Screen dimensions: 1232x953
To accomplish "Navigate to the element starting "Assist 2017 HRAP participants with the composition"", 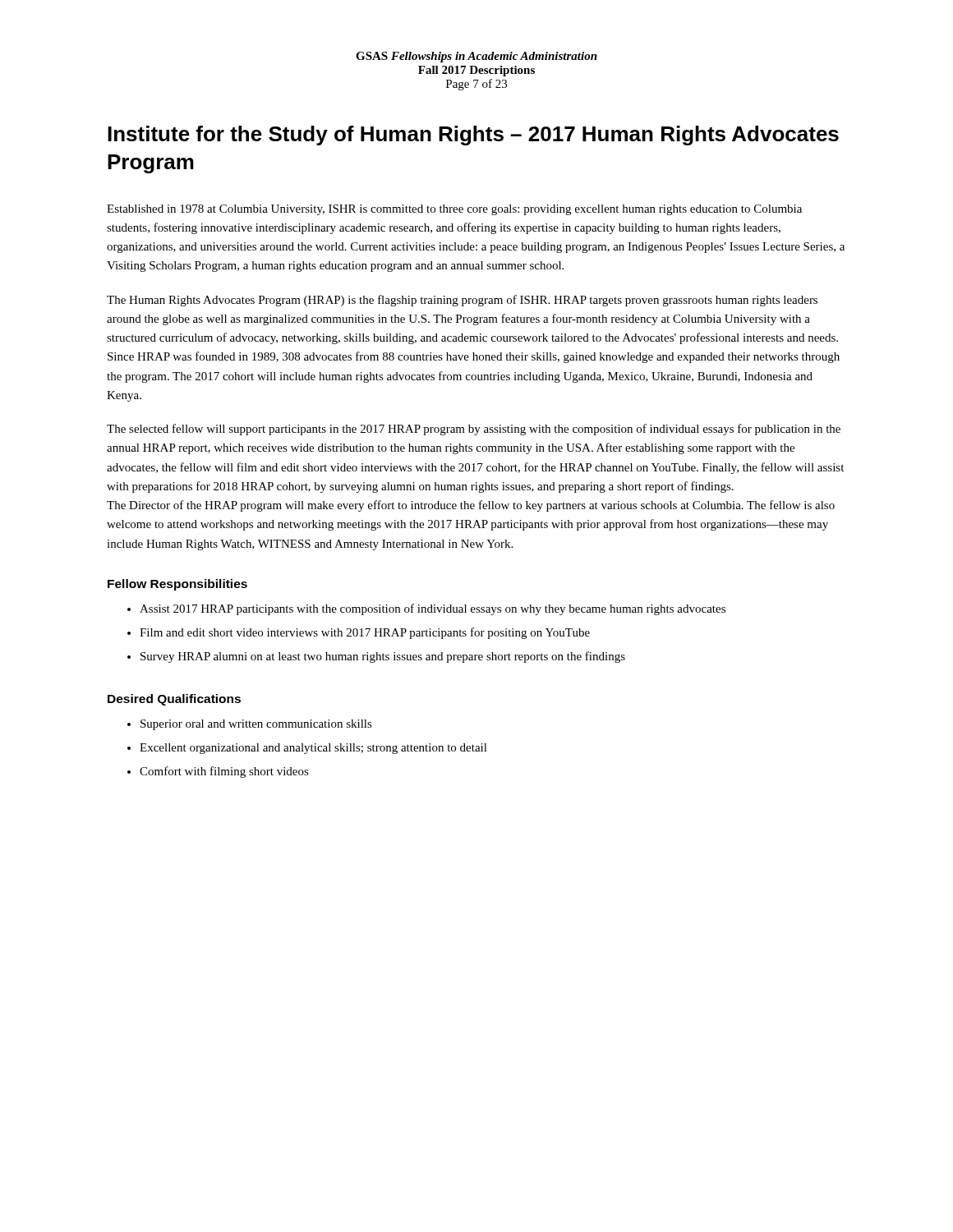I will 433,608.
